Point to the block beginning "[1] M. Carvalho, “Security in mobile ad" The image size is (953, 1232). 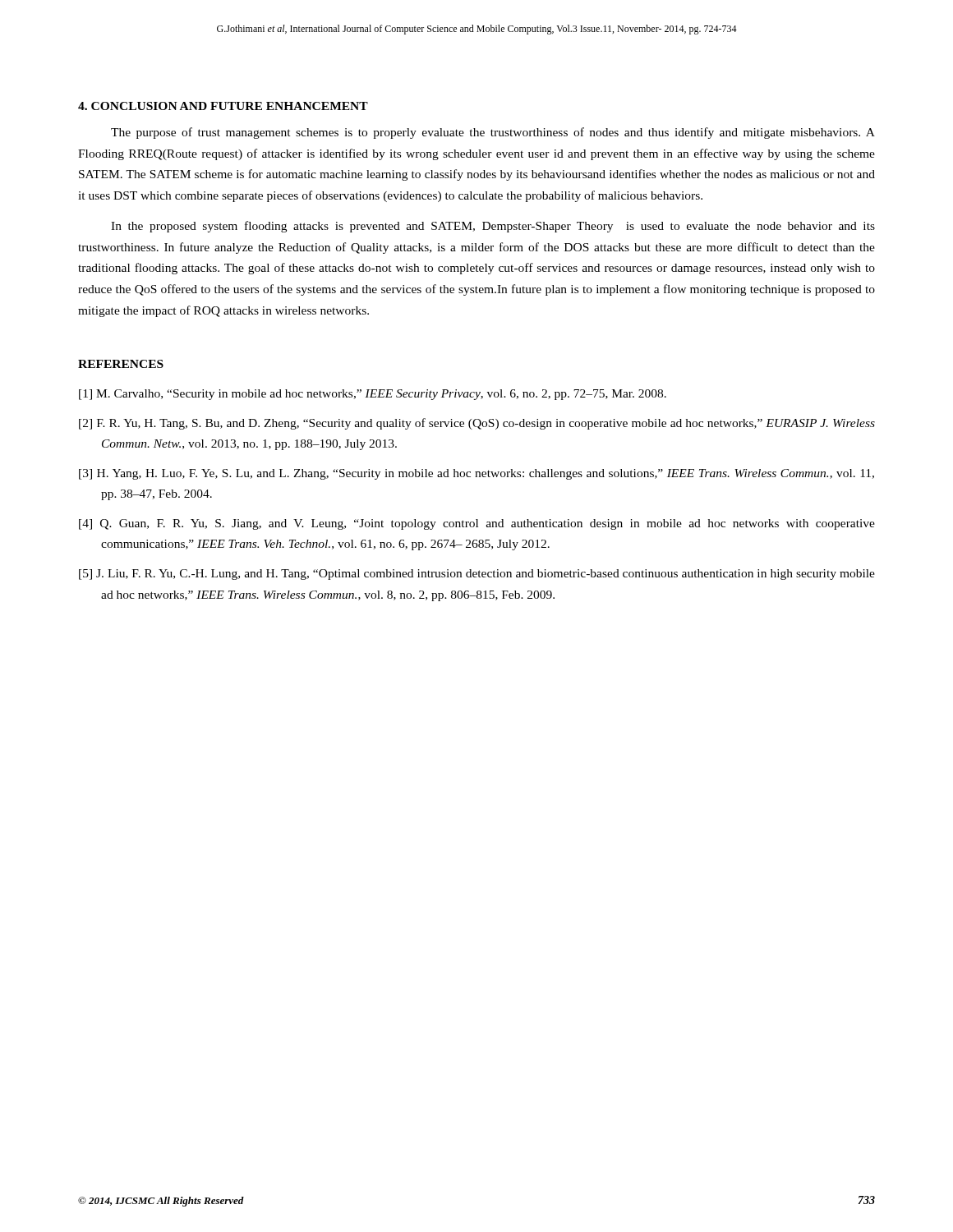(372, 393)
